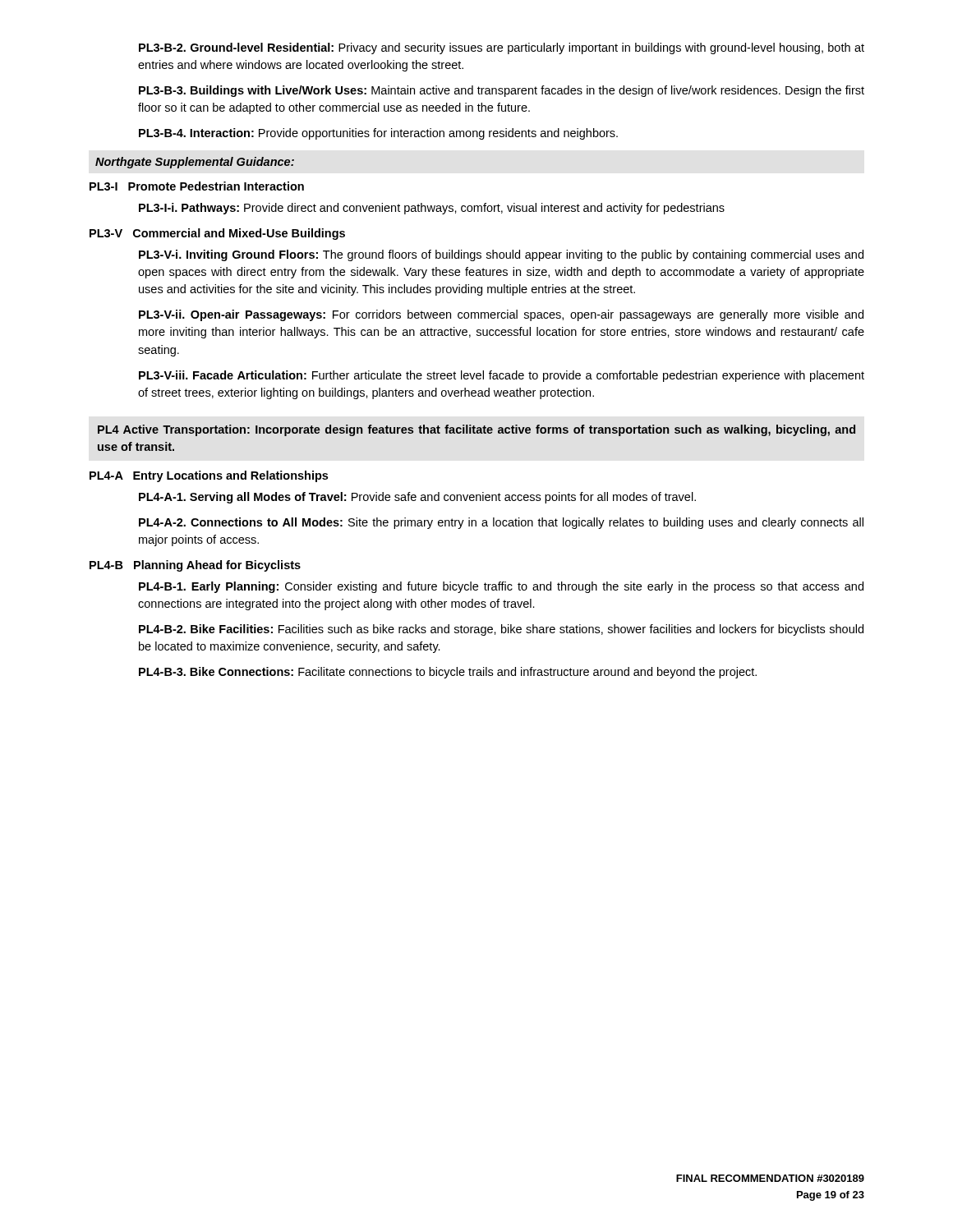Point to the block beginning "PL3-I-i. Pathways: Provide direct and convenient pathways,"
Viewport: 953px width, 1232px height.
[x=431, y=208]
